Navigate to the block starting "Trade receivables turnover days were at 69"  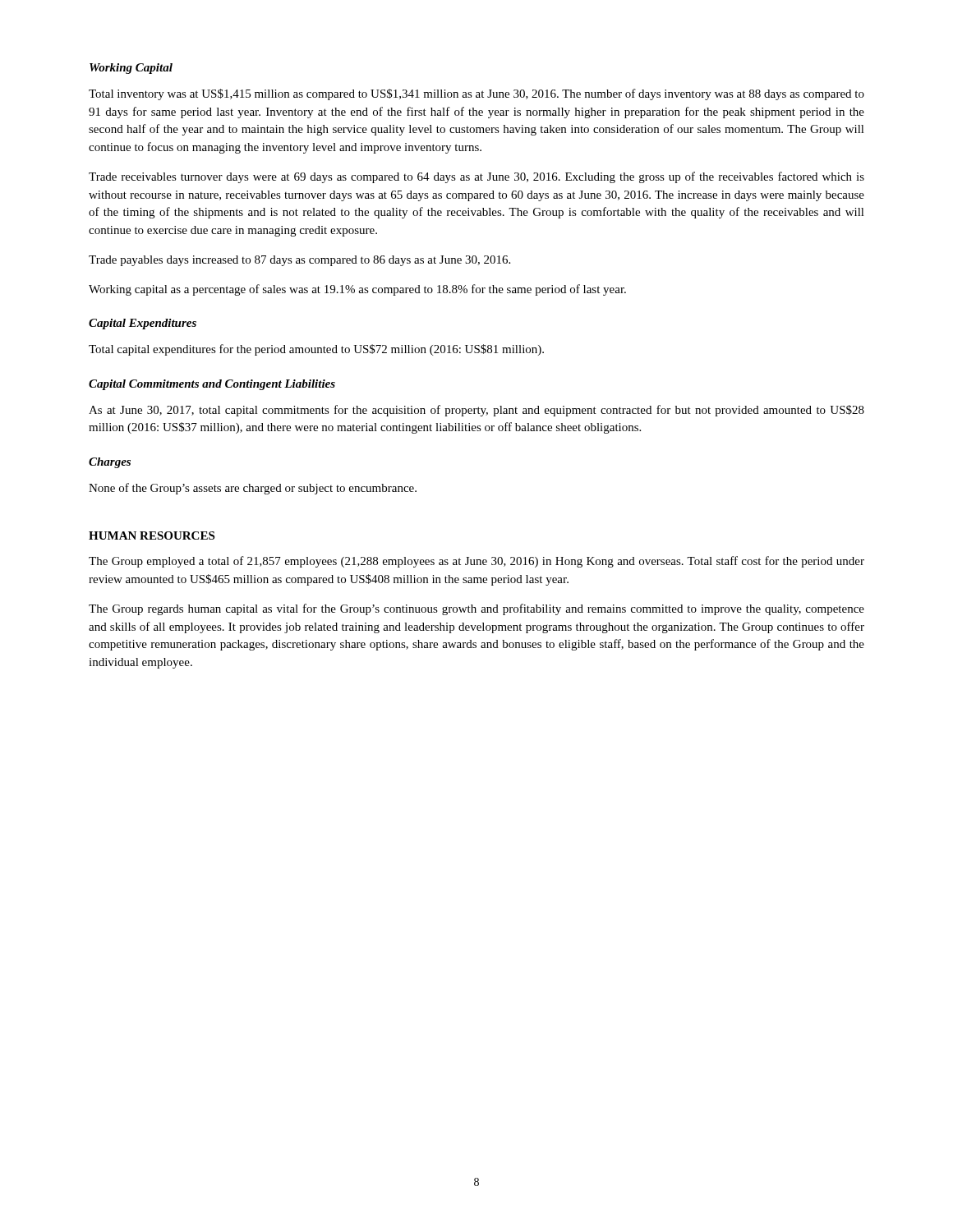tap(476, 204)
